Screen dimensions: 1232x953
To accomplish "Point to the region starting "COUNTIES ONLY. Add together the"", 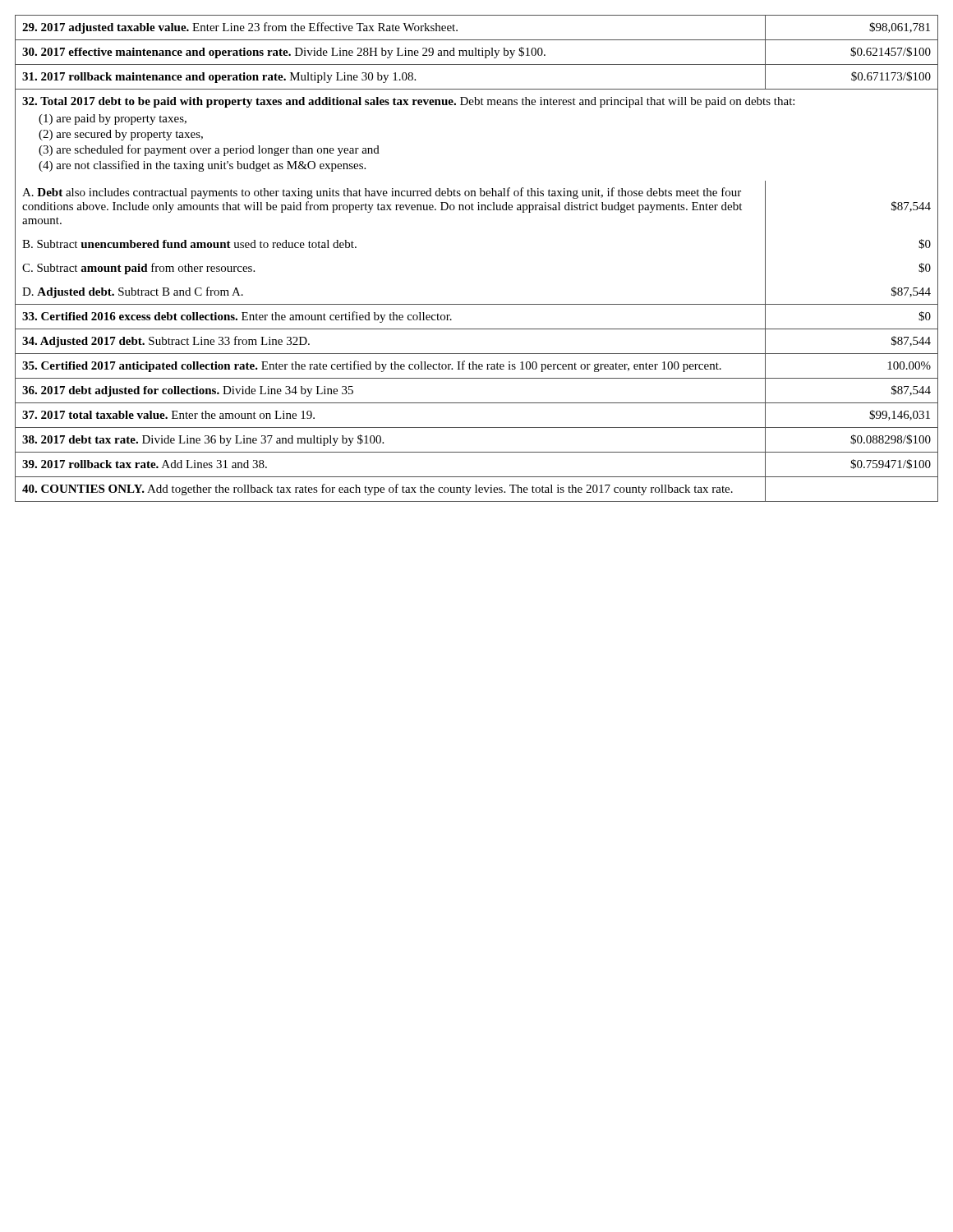I will [390, 489].
